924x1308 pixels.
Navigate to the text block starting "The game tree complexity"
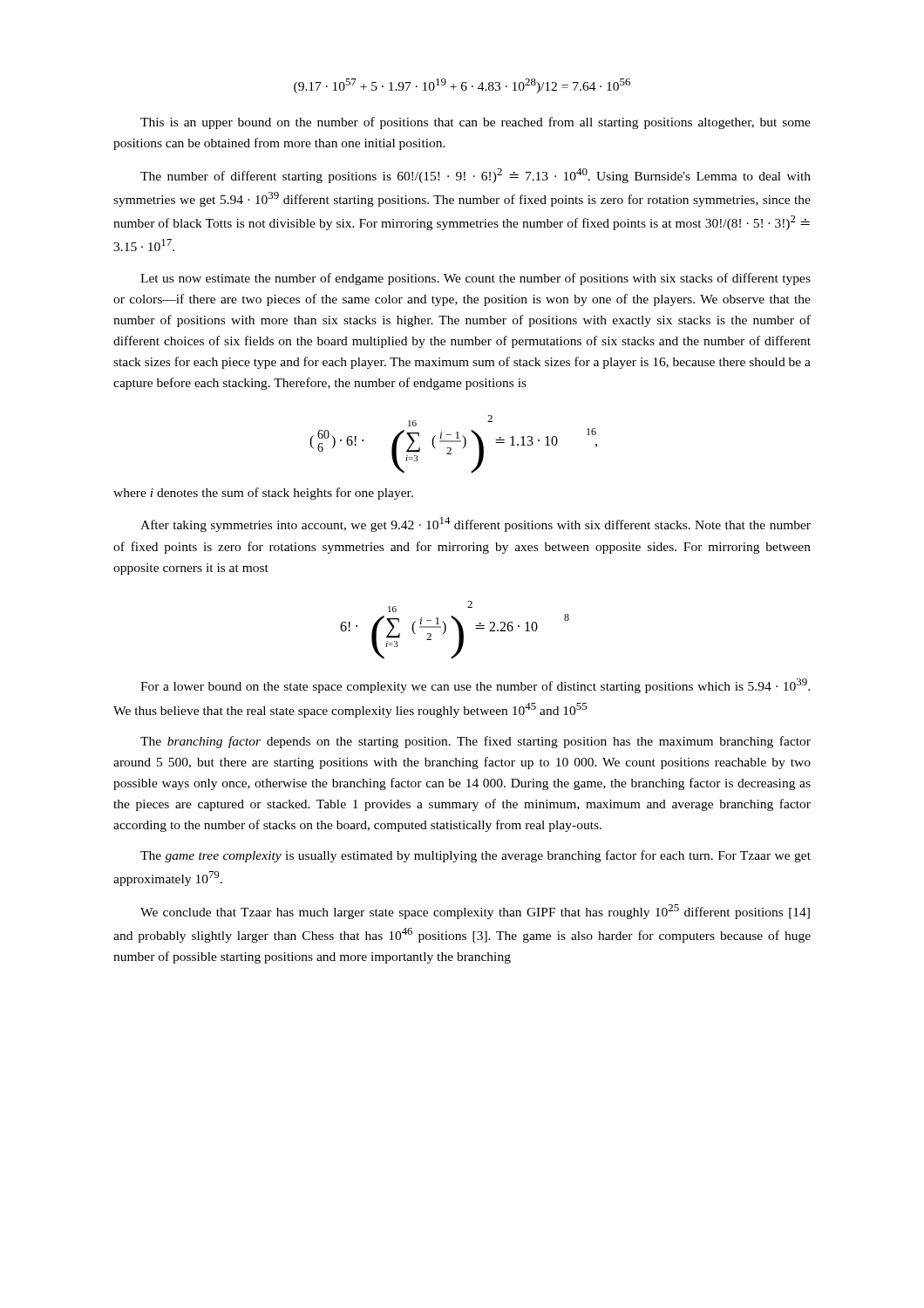(462, 867)
